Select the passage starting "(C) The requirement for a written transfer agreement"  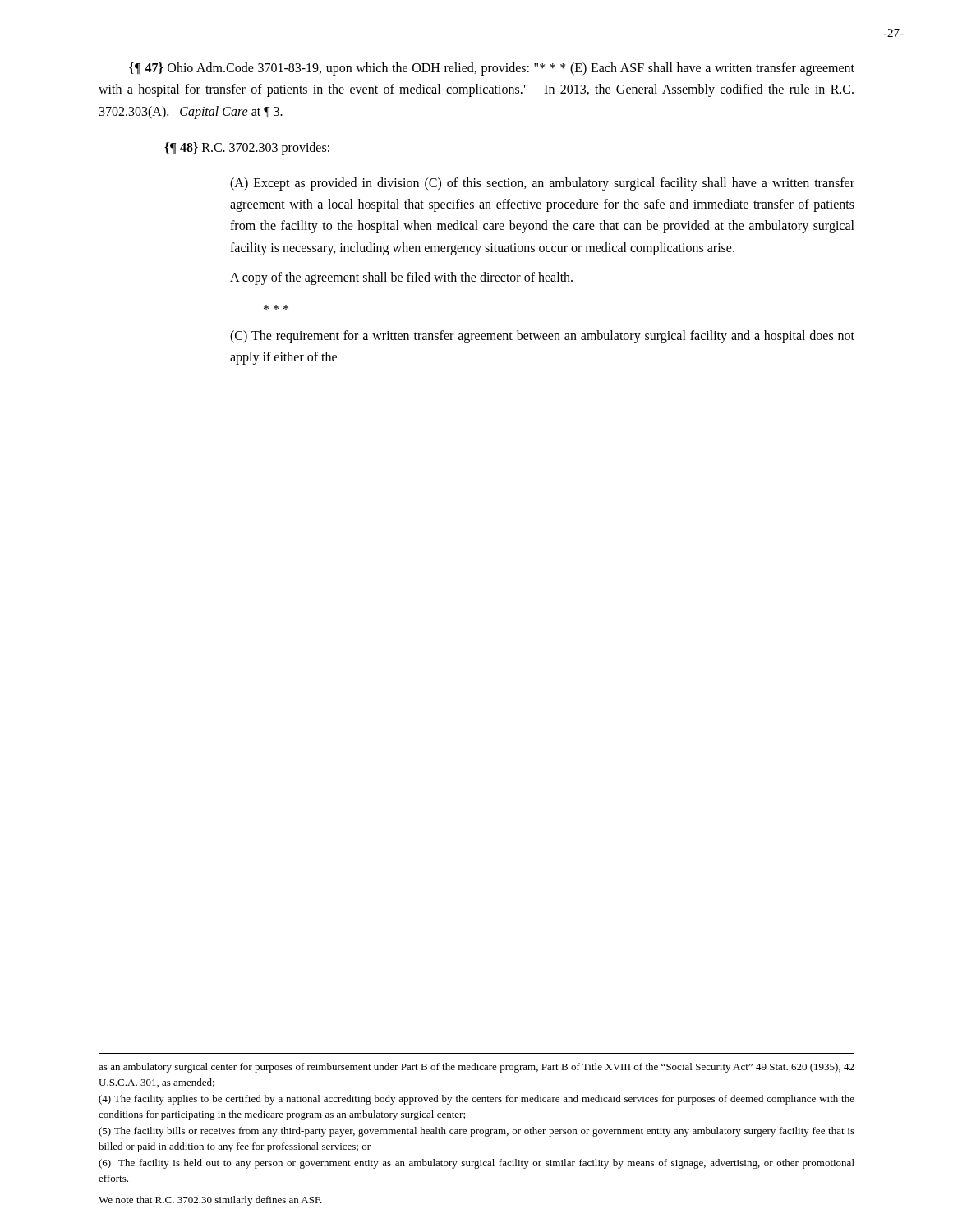[542, 346]
